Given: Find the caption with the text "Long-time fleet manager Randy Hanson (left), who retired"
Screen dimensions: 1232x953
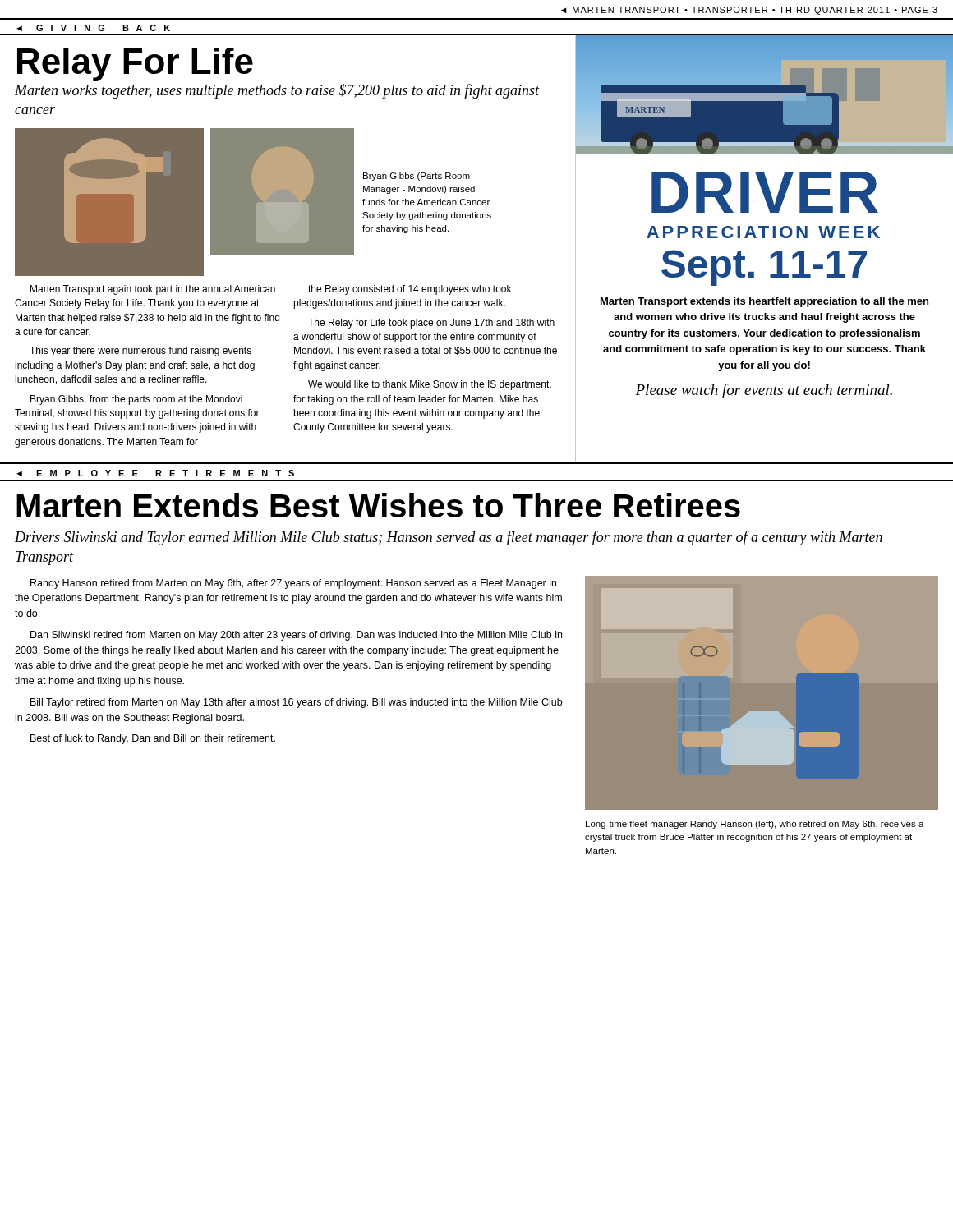Looking at the screenshot, I should click(x=754, y=837).
